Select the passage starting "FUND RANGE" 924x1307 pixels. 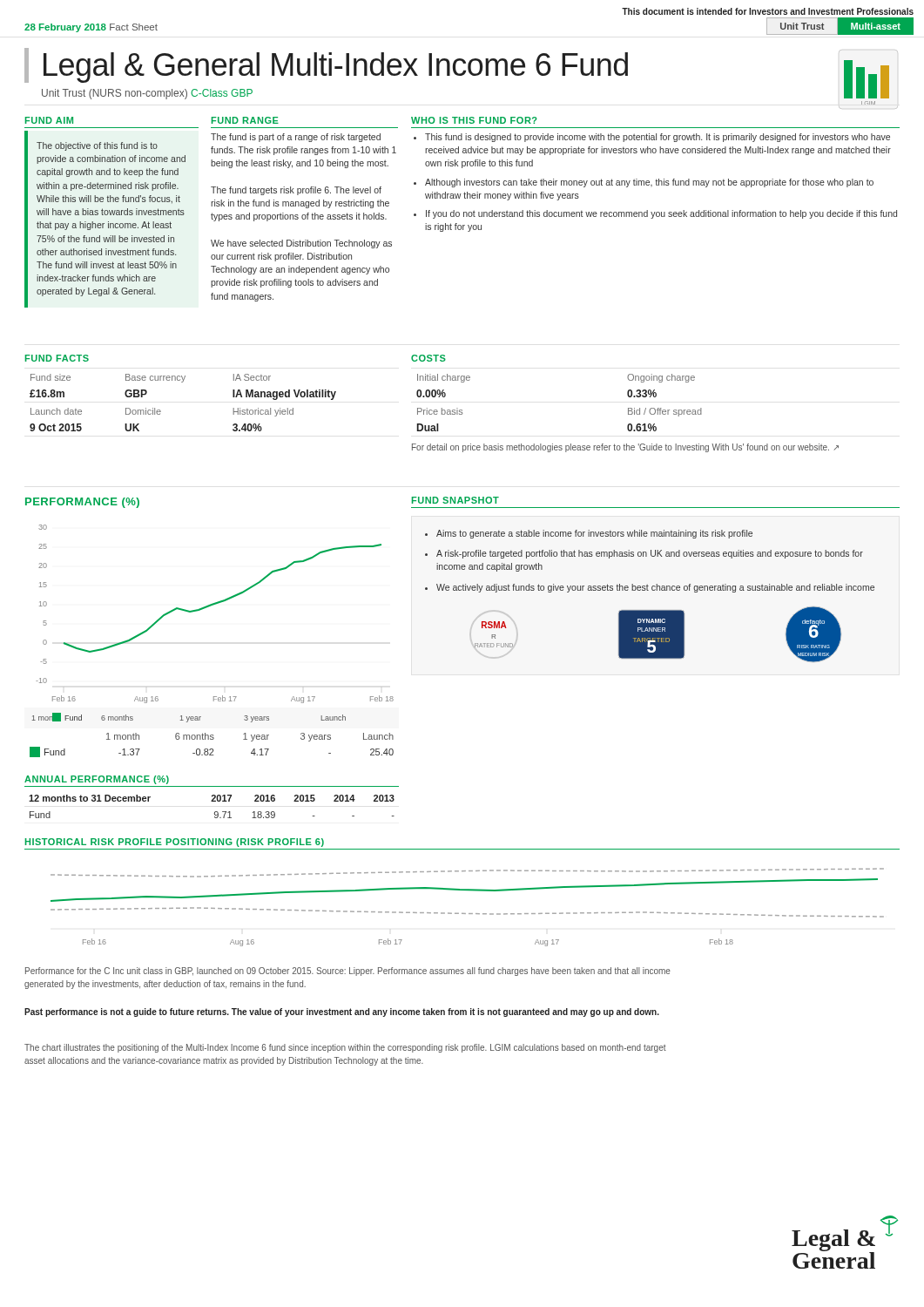tap(245, 120)
